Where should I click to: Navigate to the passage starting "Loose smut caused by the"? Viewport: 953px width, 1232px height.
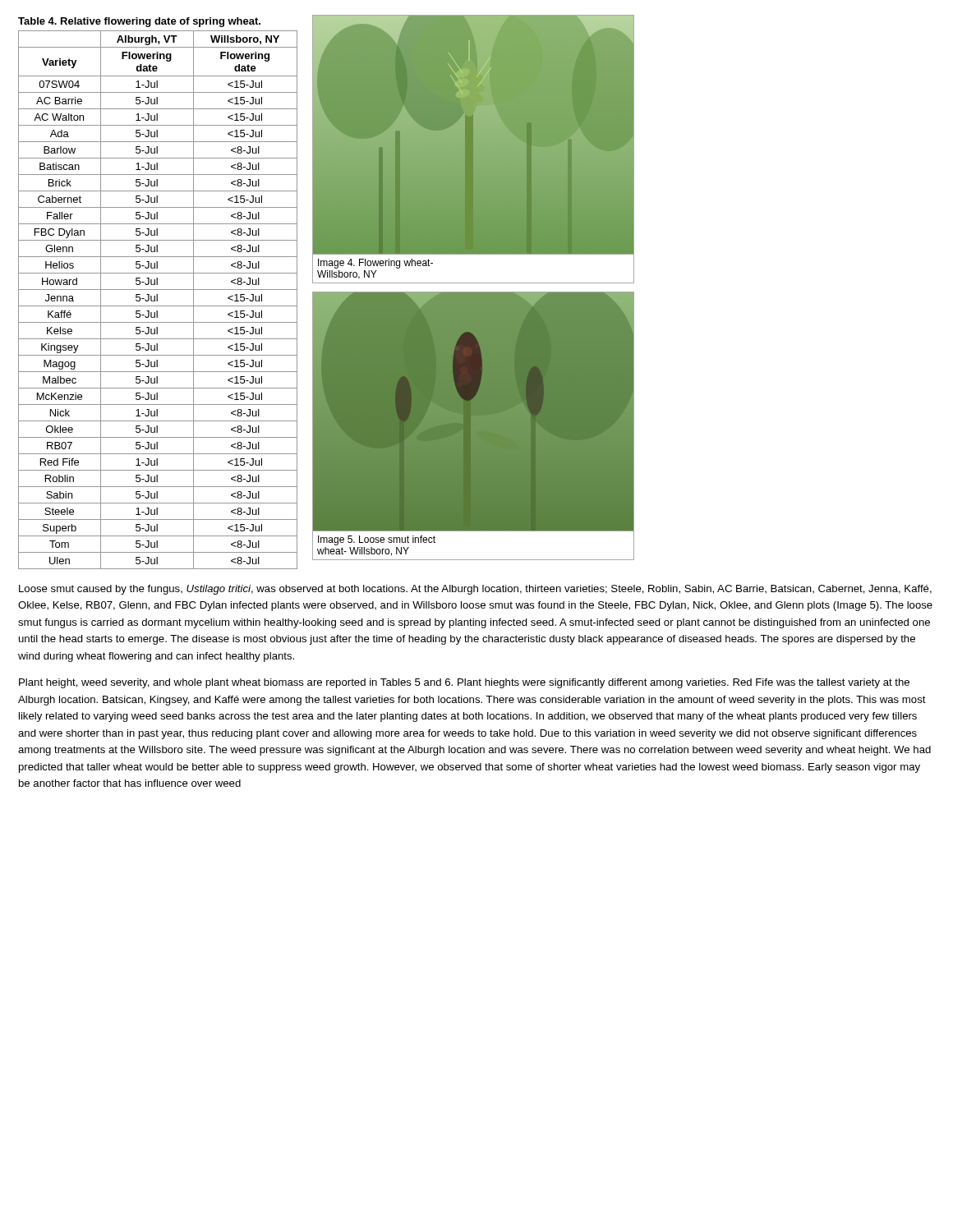pyautogui.click(x=476, y=623)
